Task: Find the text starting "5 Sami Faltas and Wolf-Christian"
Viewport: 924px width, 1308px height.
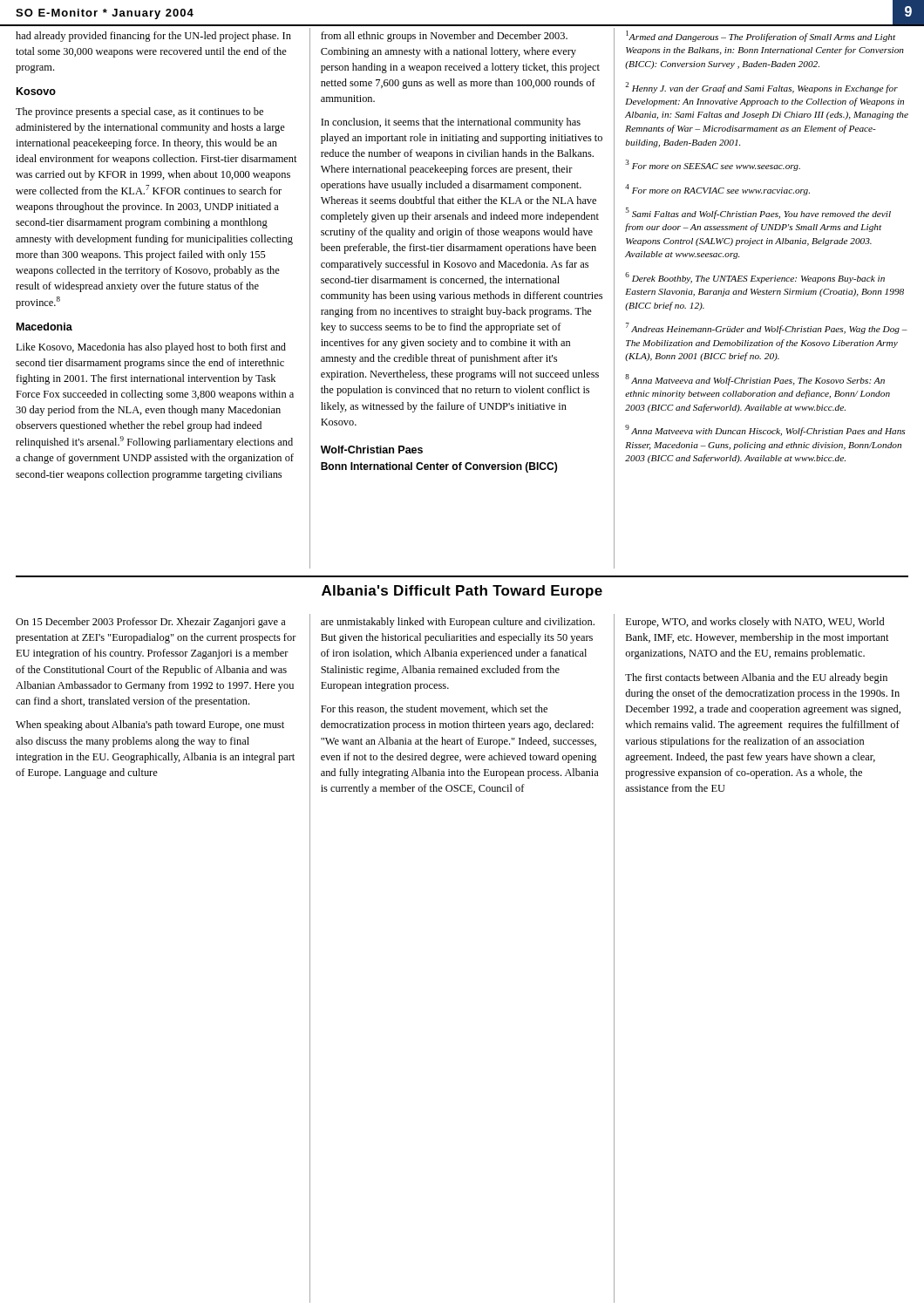Action: coord(758,232)
